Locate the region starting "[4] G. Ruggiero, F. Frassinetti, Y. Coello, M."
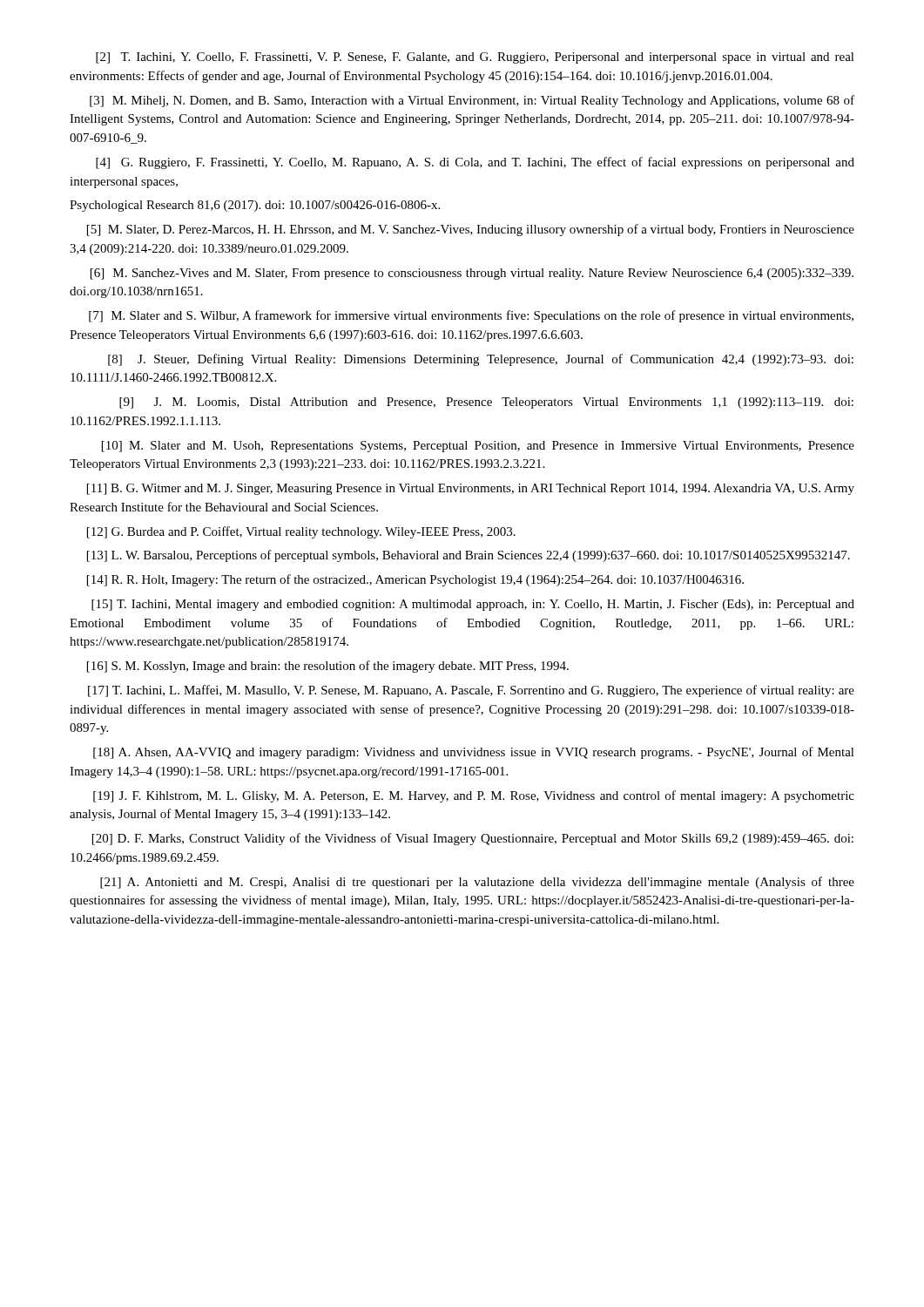 [475, 163]
